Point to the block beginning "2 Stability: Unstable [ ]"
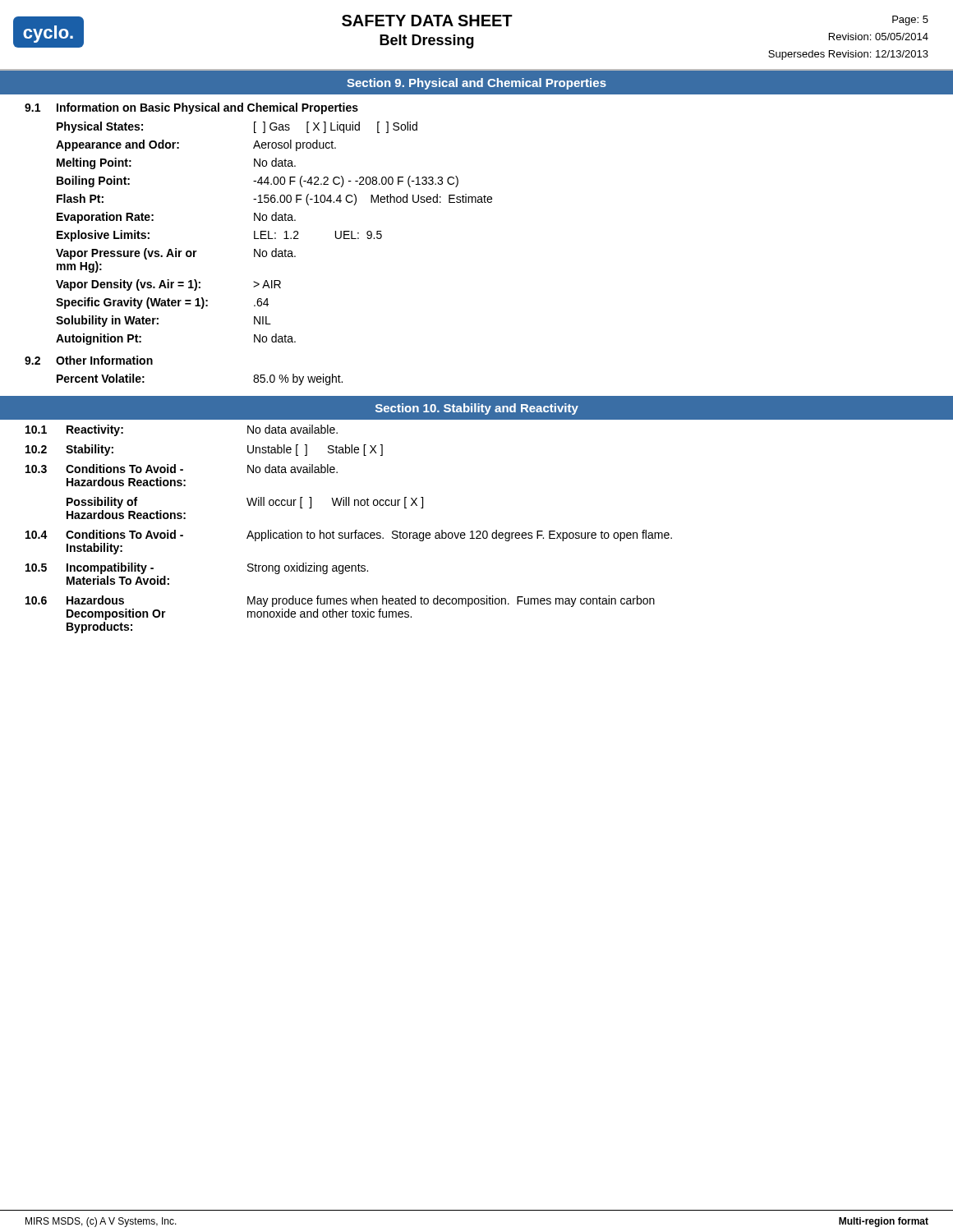This screenshot has height=1232, width=953. click(x=92, y=450)
